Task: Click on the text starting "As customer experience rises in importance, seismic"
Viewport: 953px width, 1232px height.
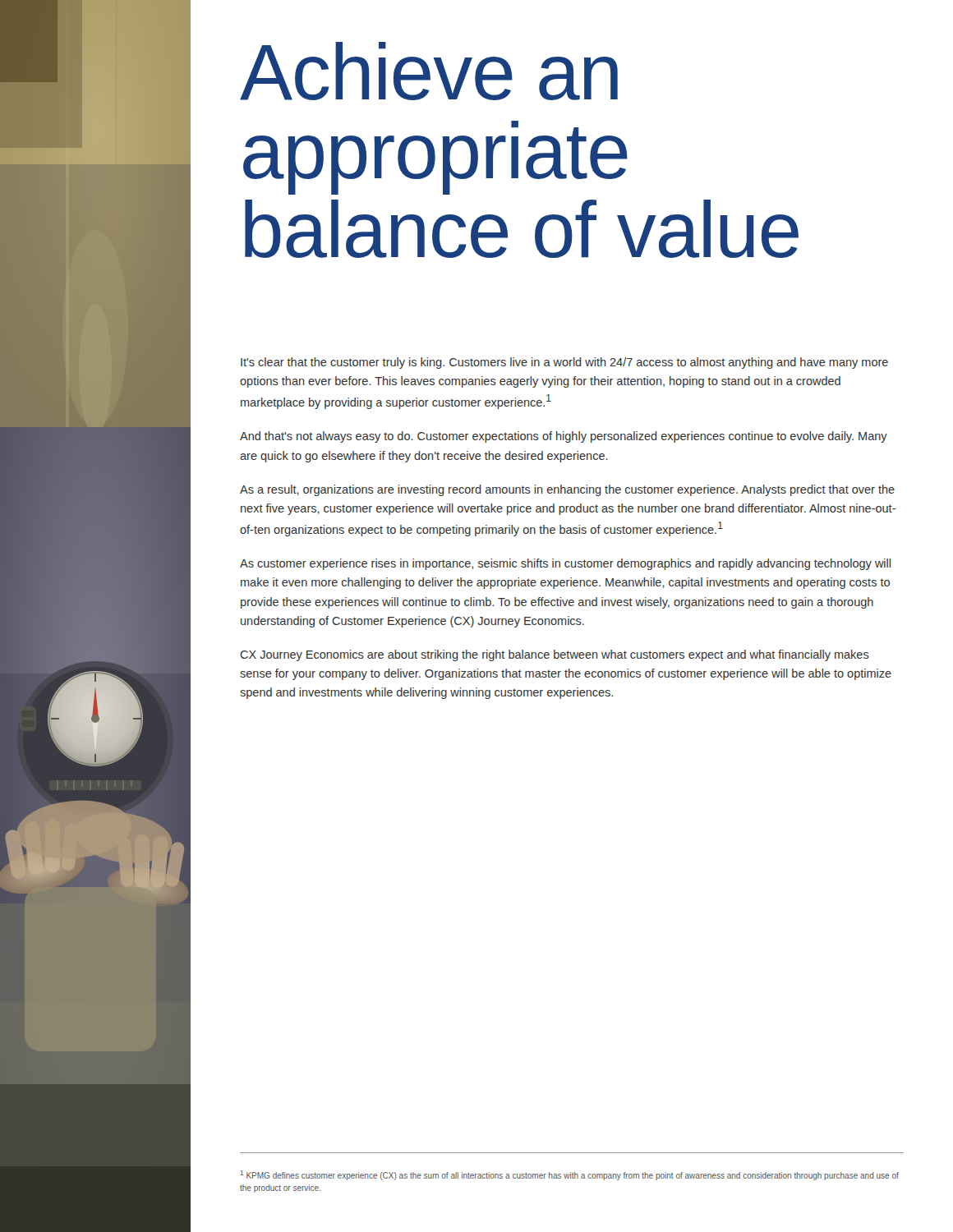Action: (x=572, y=593)
